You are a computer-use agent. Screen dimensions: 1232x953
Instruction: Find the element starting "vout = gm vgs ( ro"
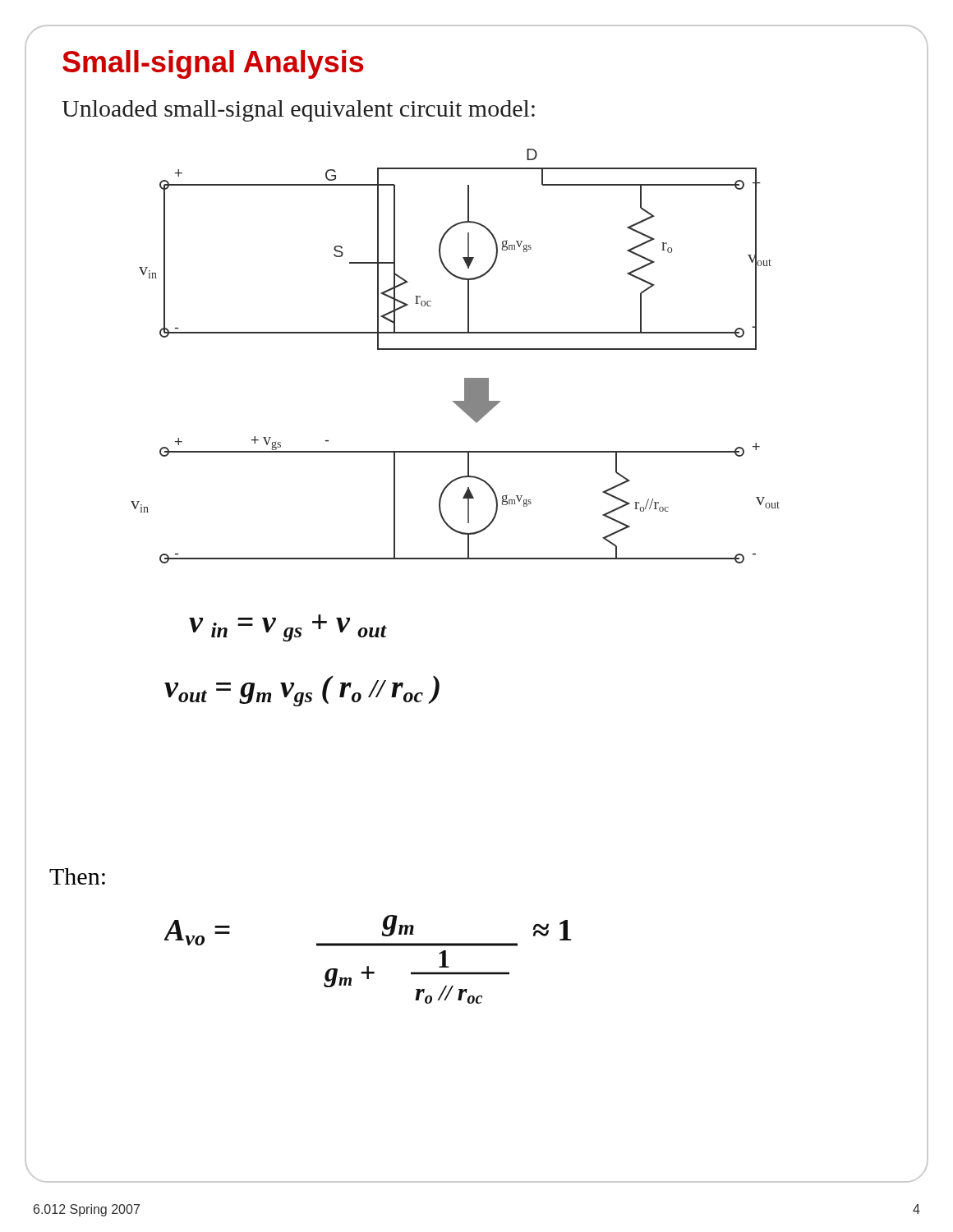(x=378, y=684)
